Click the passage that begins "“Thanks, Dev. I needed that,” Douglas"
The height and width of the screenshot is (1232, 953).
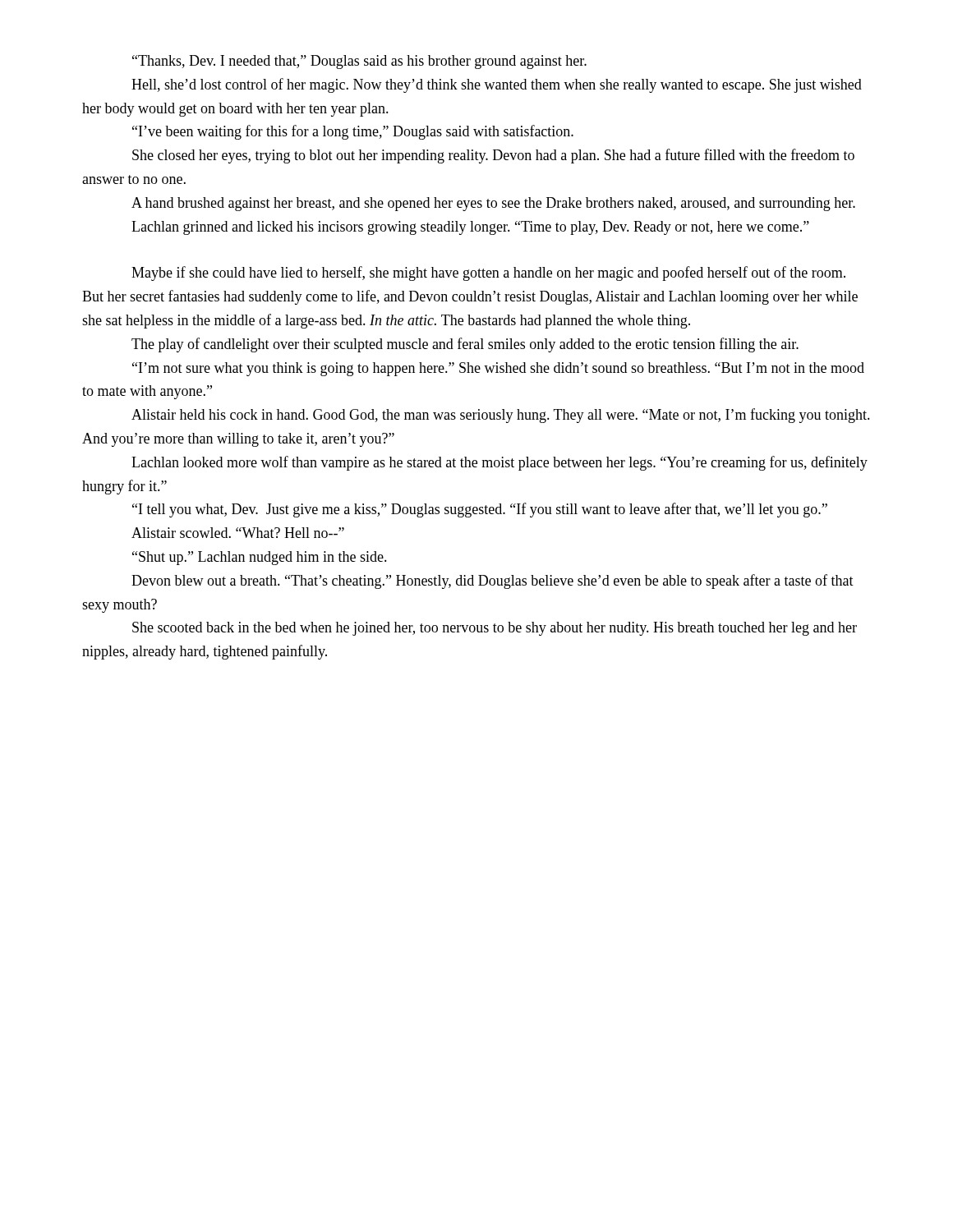tap(476, 144)
